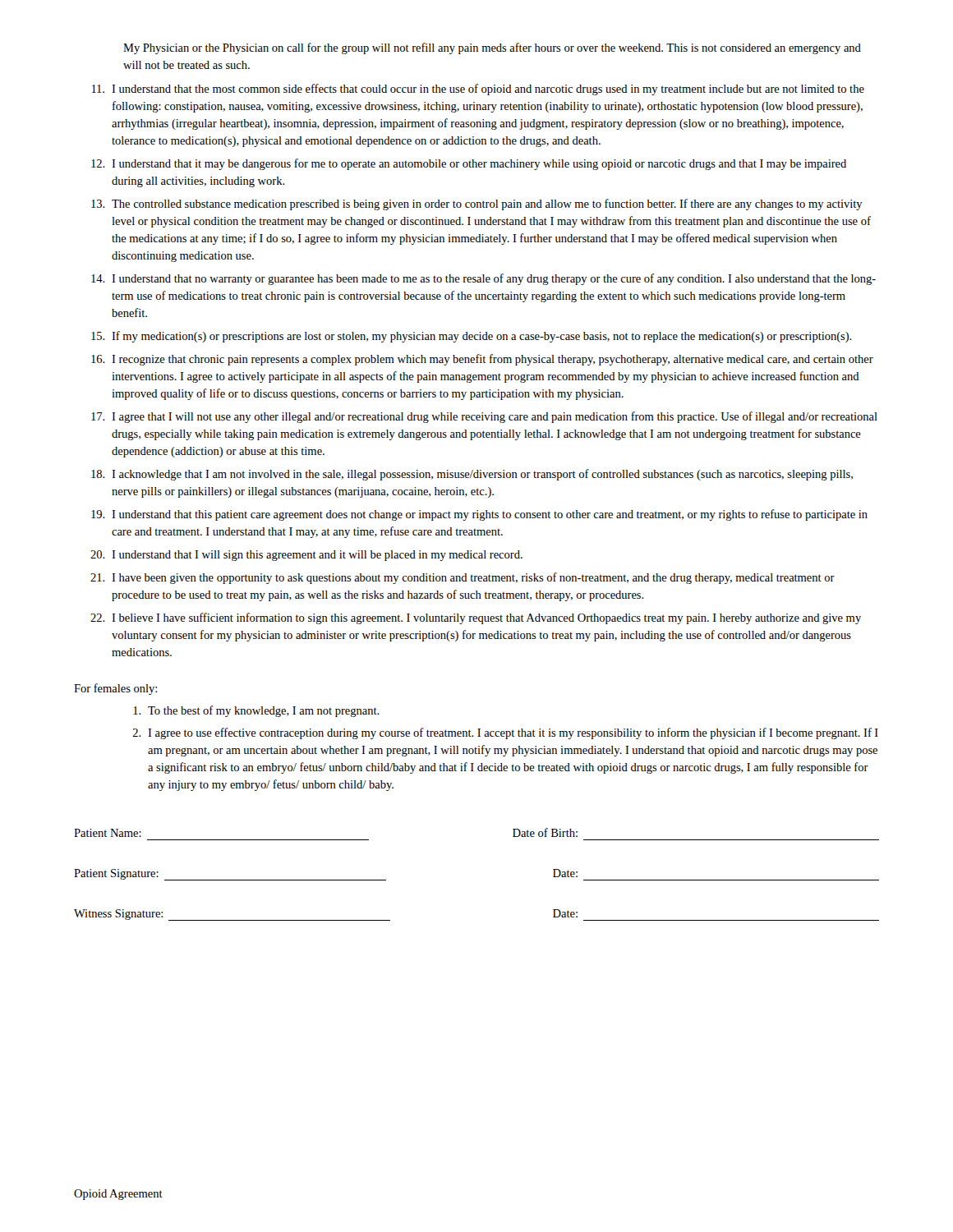The image size is (953, 1232).
Task: Find the list item with the text "15. If my medication(s) or prescriptions are"
Action: click(476, 337)
